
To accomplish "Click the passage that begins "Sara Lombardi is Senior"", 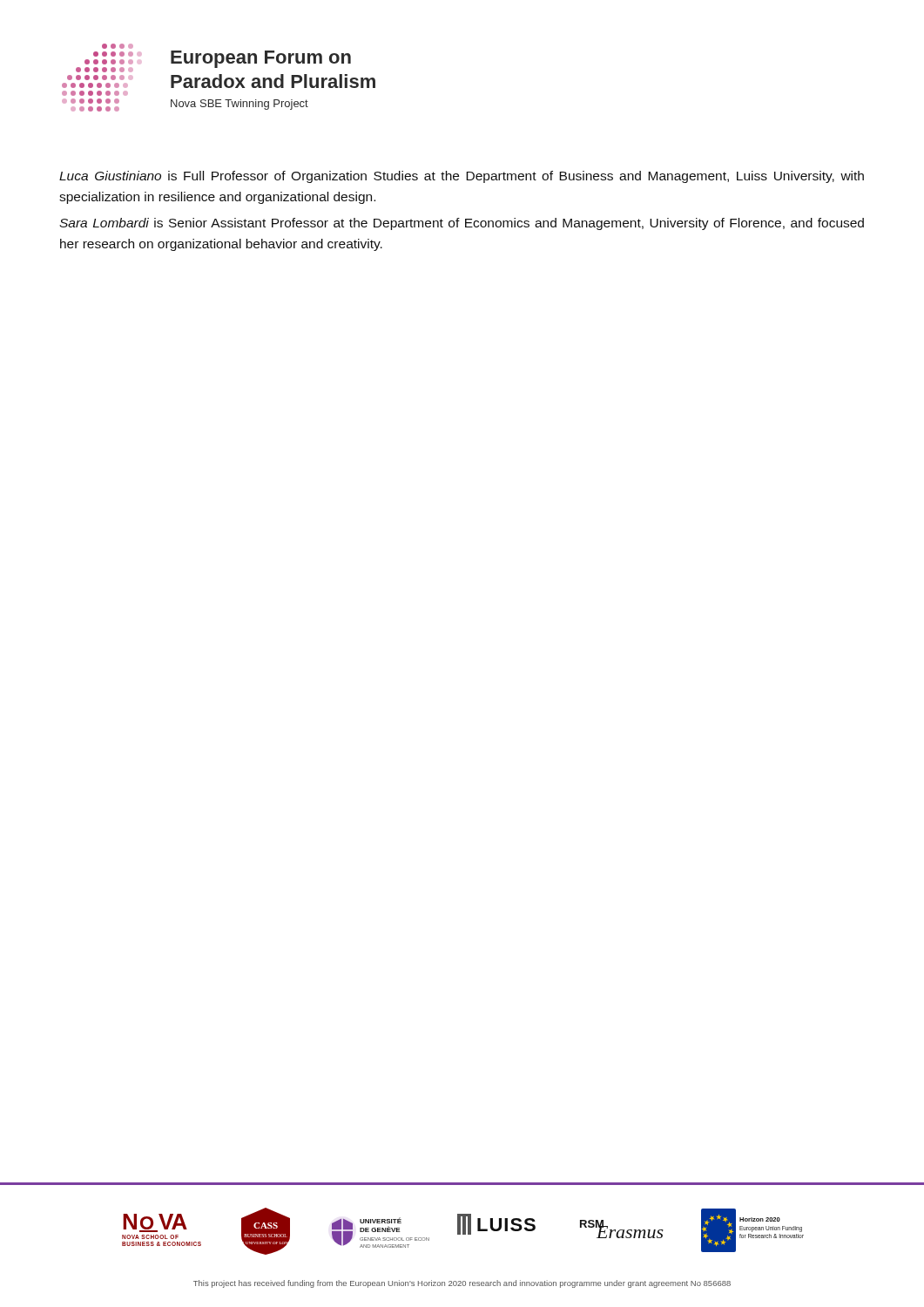I will pyautogui.click(x=462, y=234).
